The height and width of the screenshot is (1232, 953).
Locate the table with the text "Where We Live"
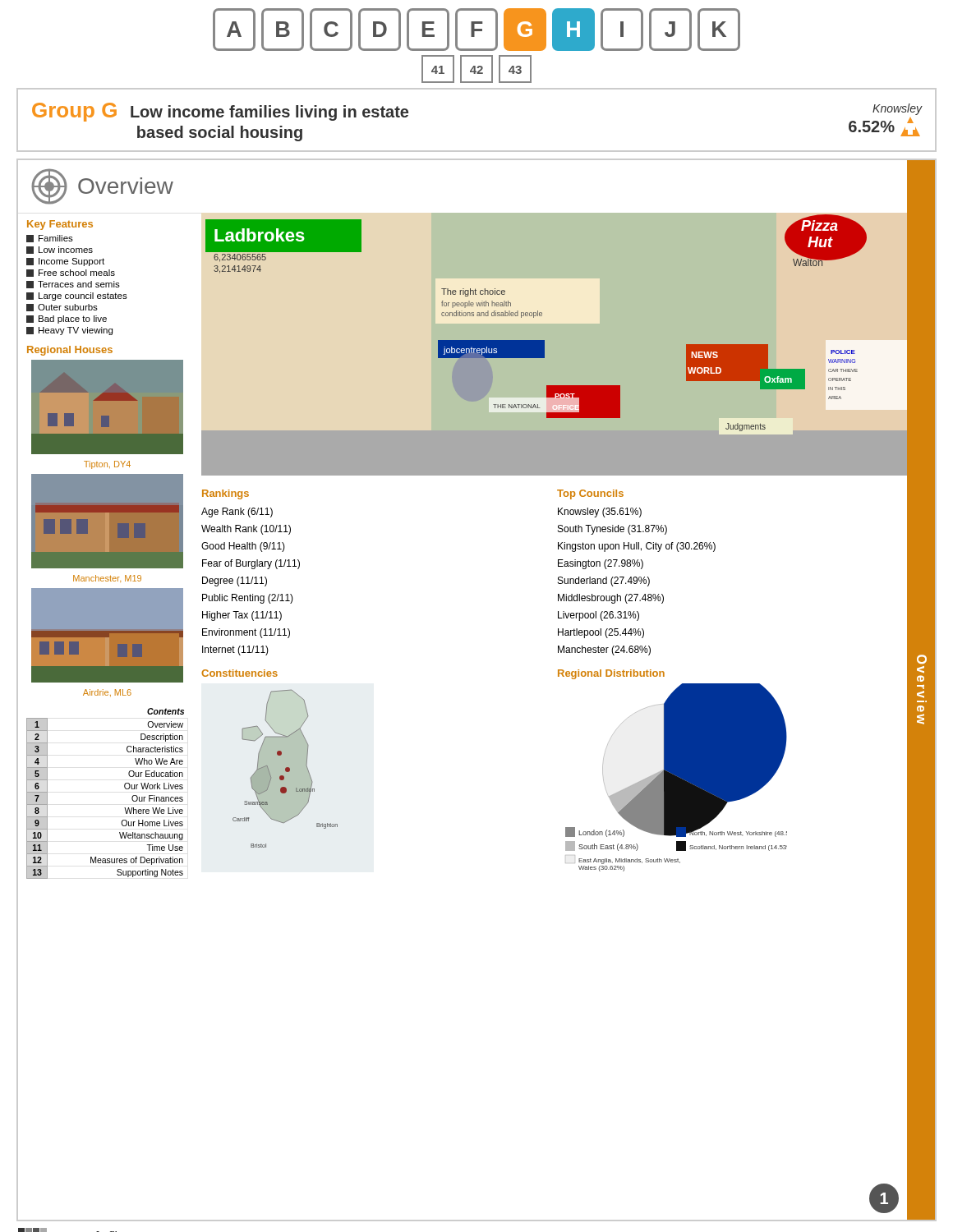pyautogui.click(x=107, y=792)
